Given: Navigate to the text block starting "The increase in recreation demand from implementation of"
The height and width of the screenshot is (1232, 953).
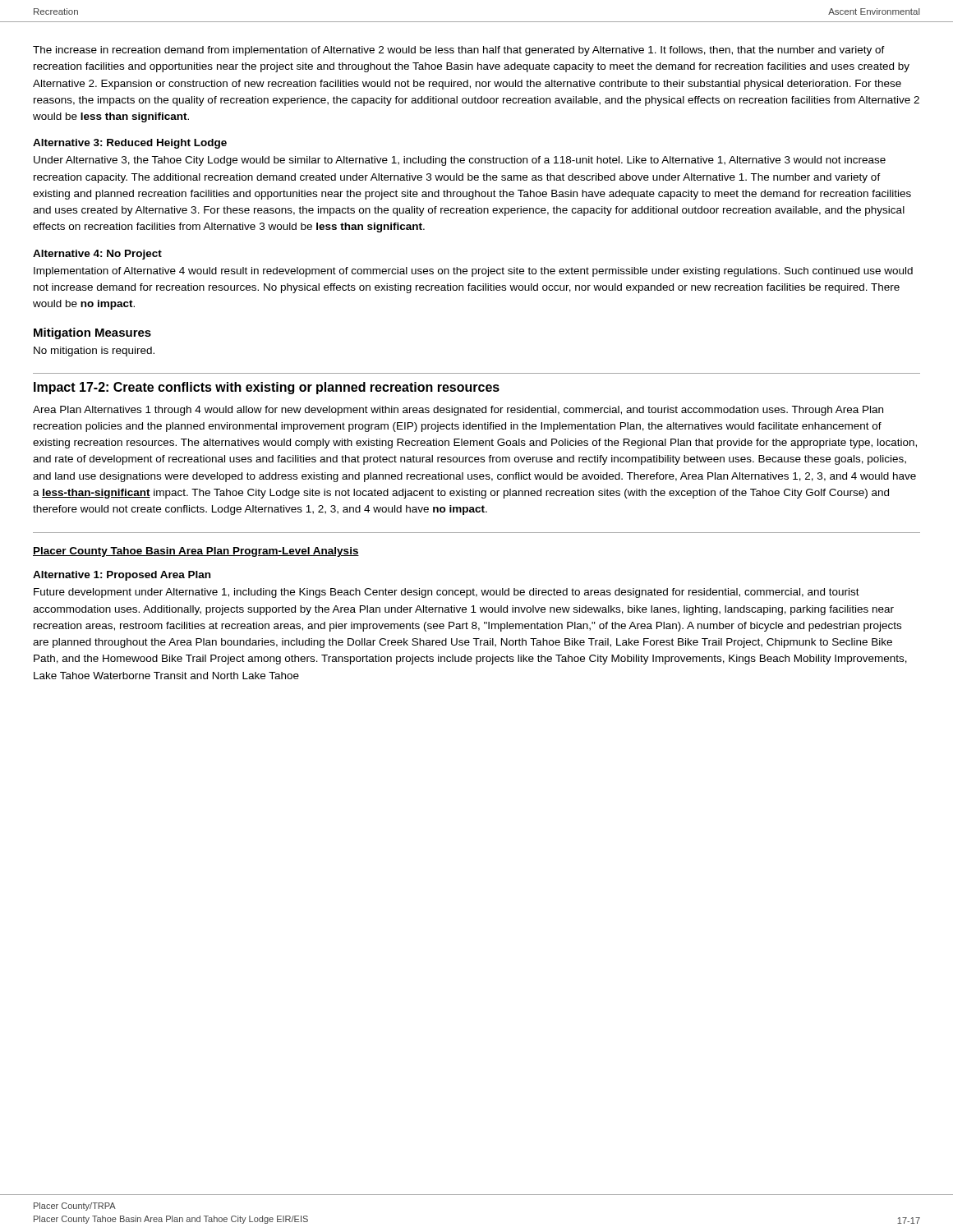Looking at the screenshot, I should (476, 83).
